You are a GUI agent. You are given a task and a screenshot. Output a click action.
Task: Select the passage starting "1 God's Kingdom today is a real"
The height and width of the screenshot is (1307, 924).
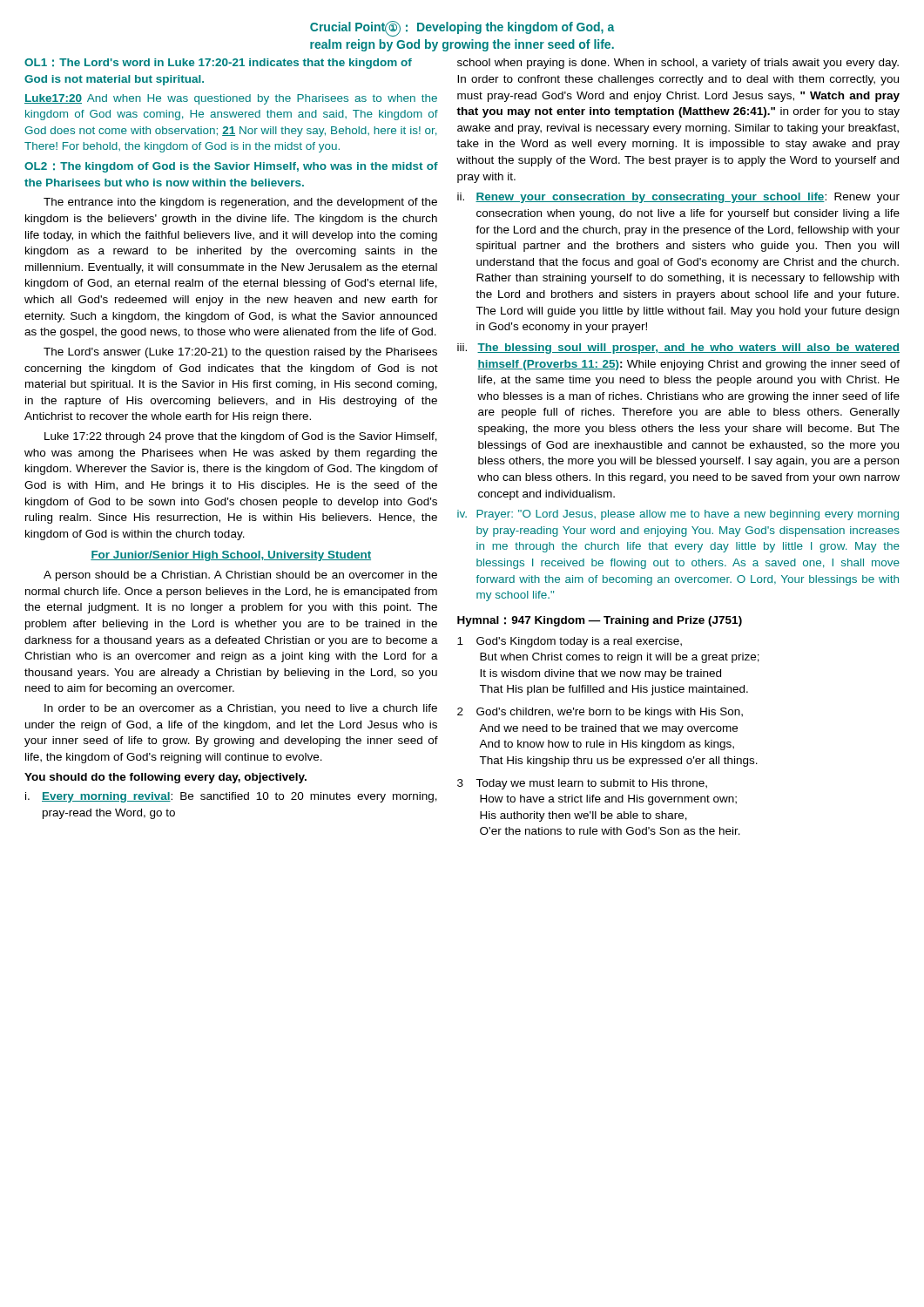(608, 666)
